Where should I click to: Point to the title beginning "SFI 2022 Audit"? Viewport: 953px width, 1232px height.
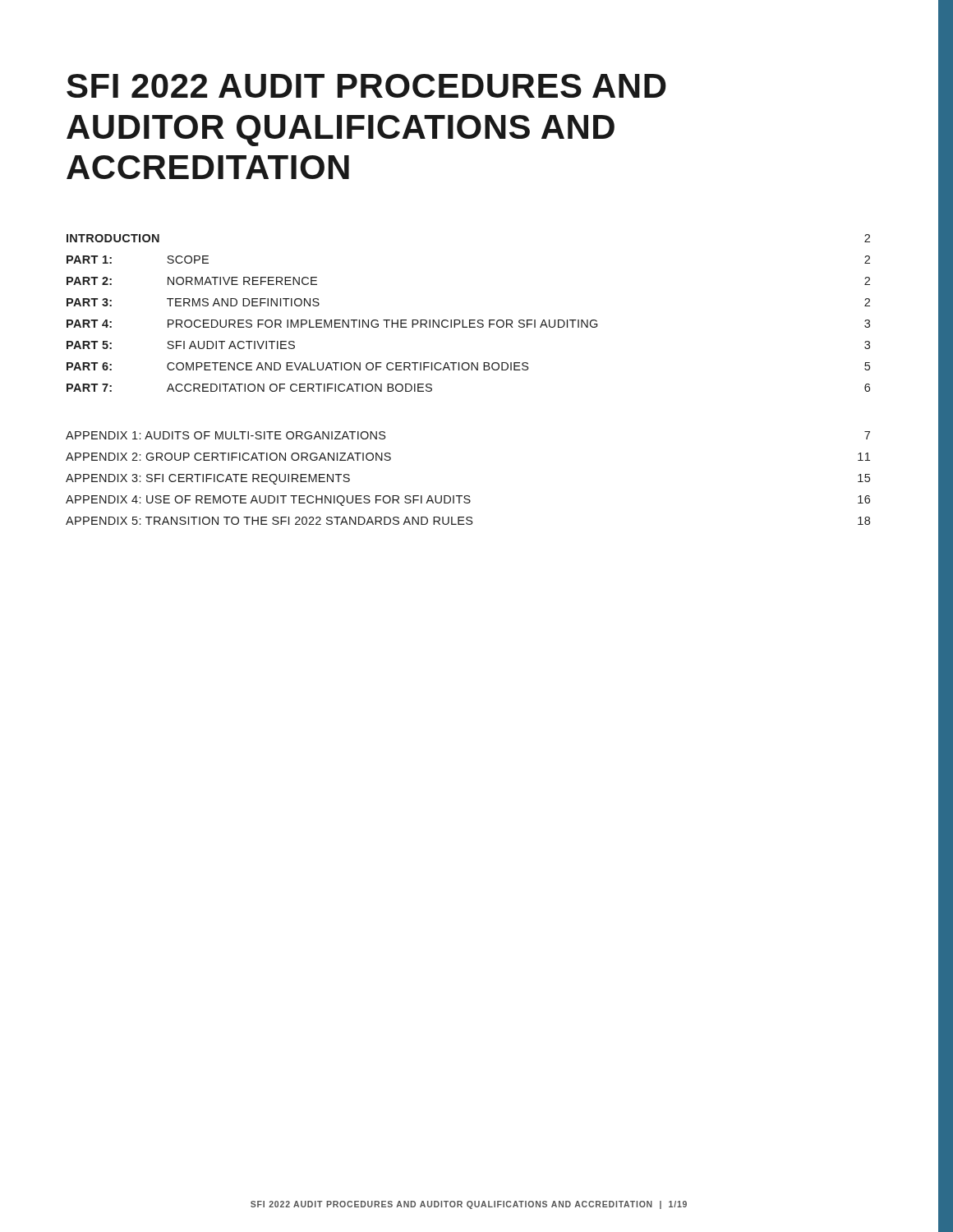(468, 127)
